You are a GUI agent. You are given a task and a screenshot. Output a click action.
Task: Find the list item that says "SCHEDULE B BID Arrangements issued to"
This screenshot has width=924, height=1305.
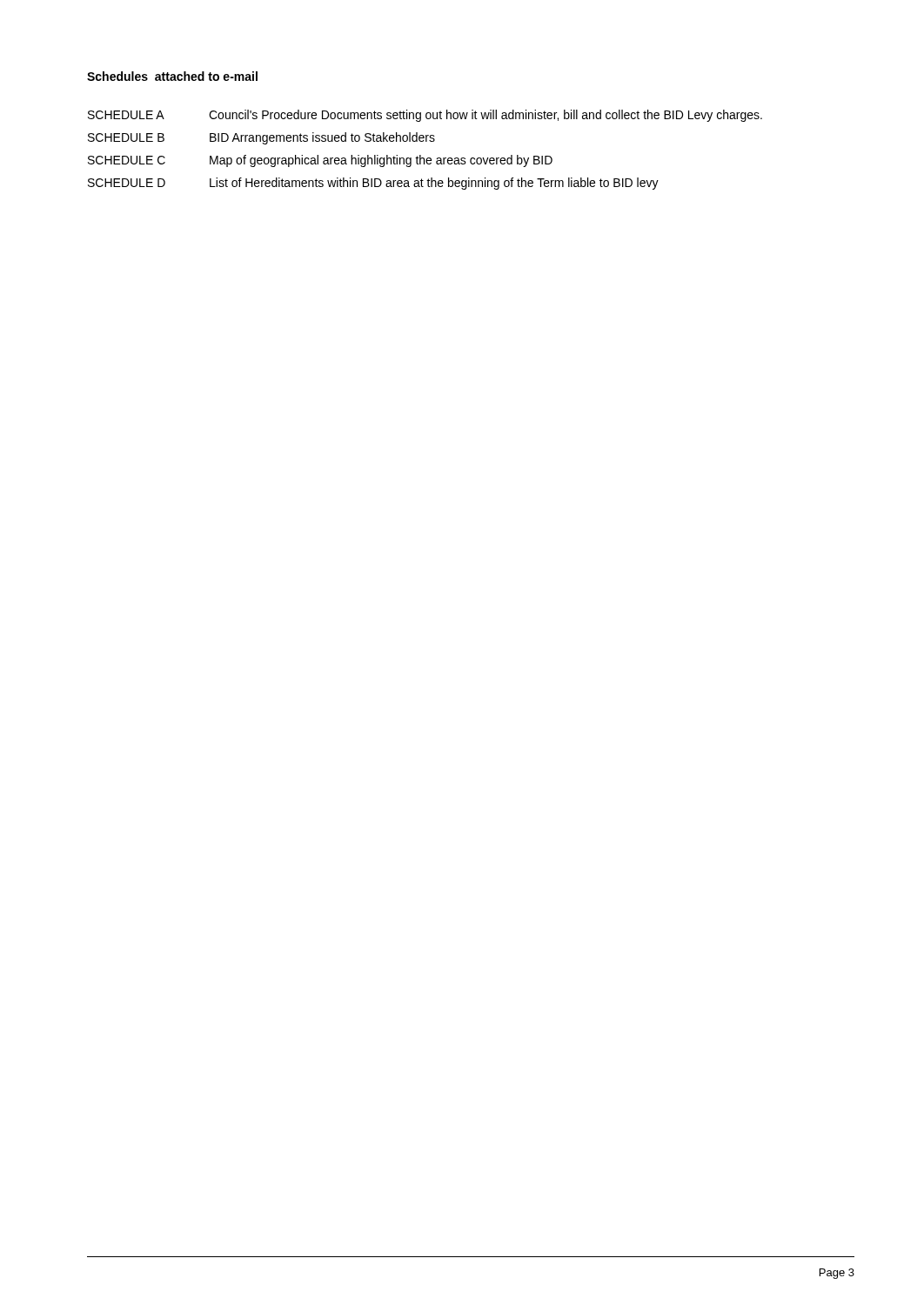(x=261, y=138)
